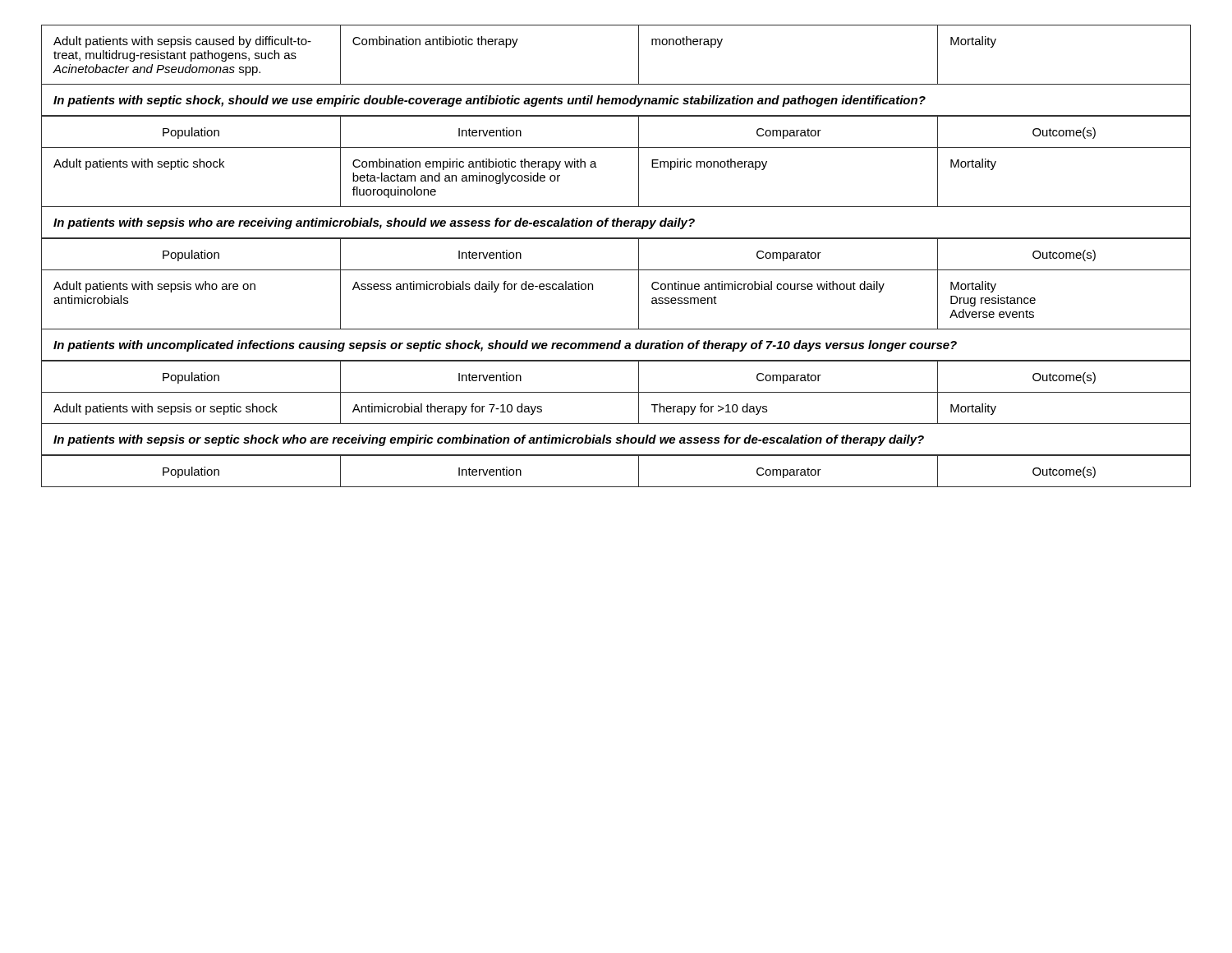Select the table that reads "Antimicrobial therapy for 7-10 days"
The image size is (1232, 953).
(x=616, y=392)
